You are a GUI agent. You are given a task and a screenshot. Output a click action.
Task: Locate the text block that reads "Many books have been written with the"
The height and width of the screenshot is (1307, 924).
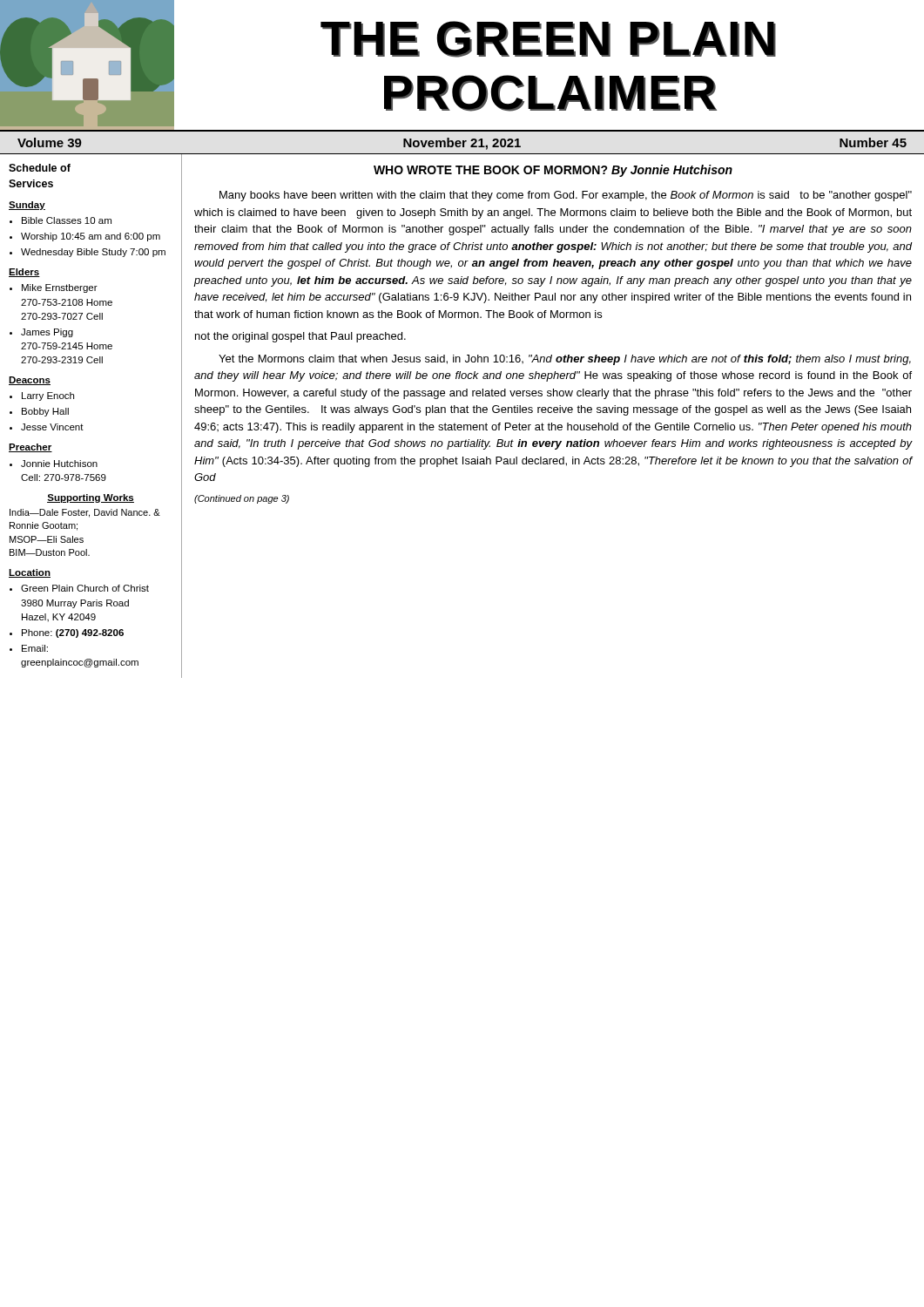click(553, 254)
